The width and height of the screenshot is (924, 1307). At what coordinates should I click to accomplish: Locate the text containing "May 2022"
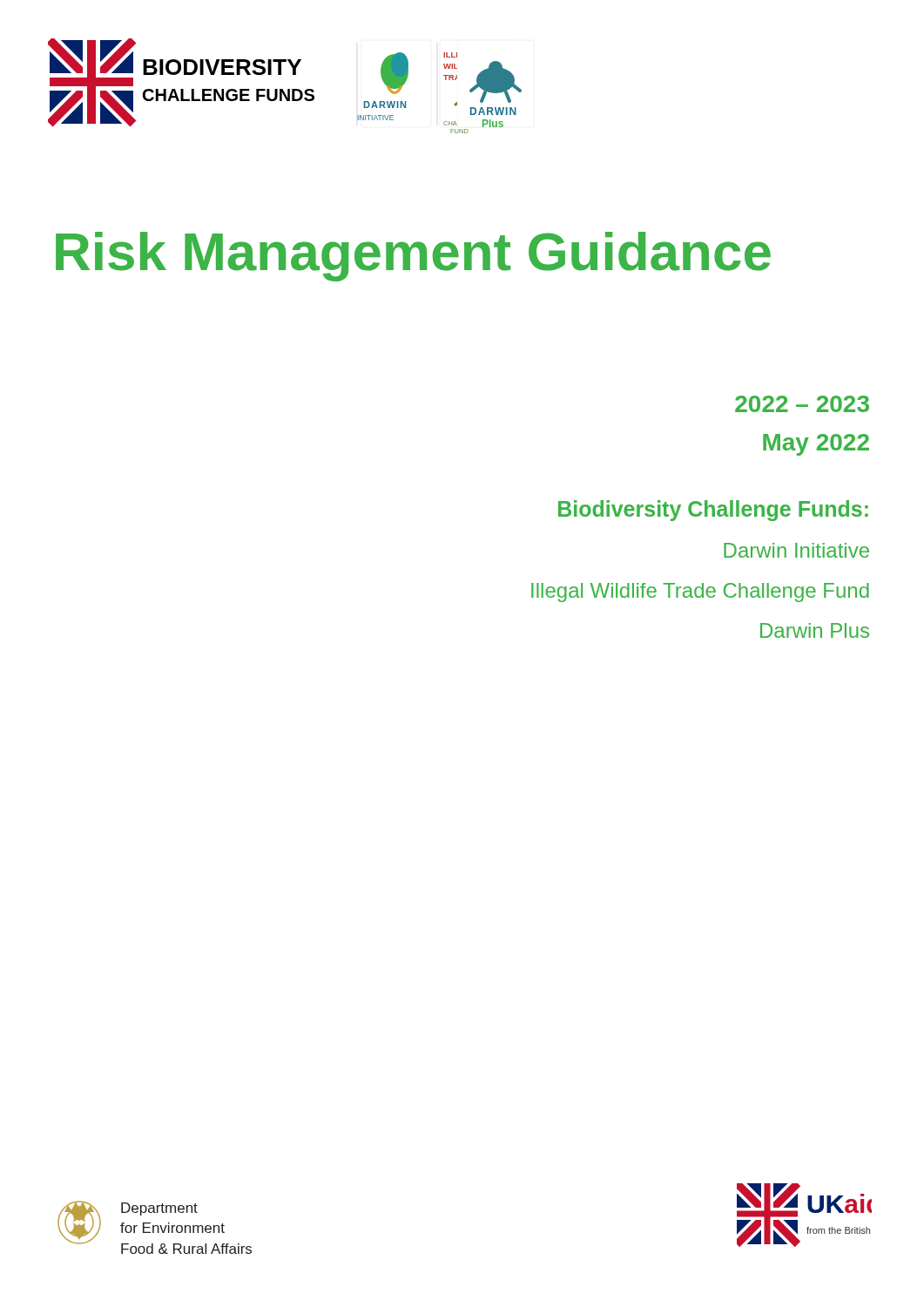816,442
